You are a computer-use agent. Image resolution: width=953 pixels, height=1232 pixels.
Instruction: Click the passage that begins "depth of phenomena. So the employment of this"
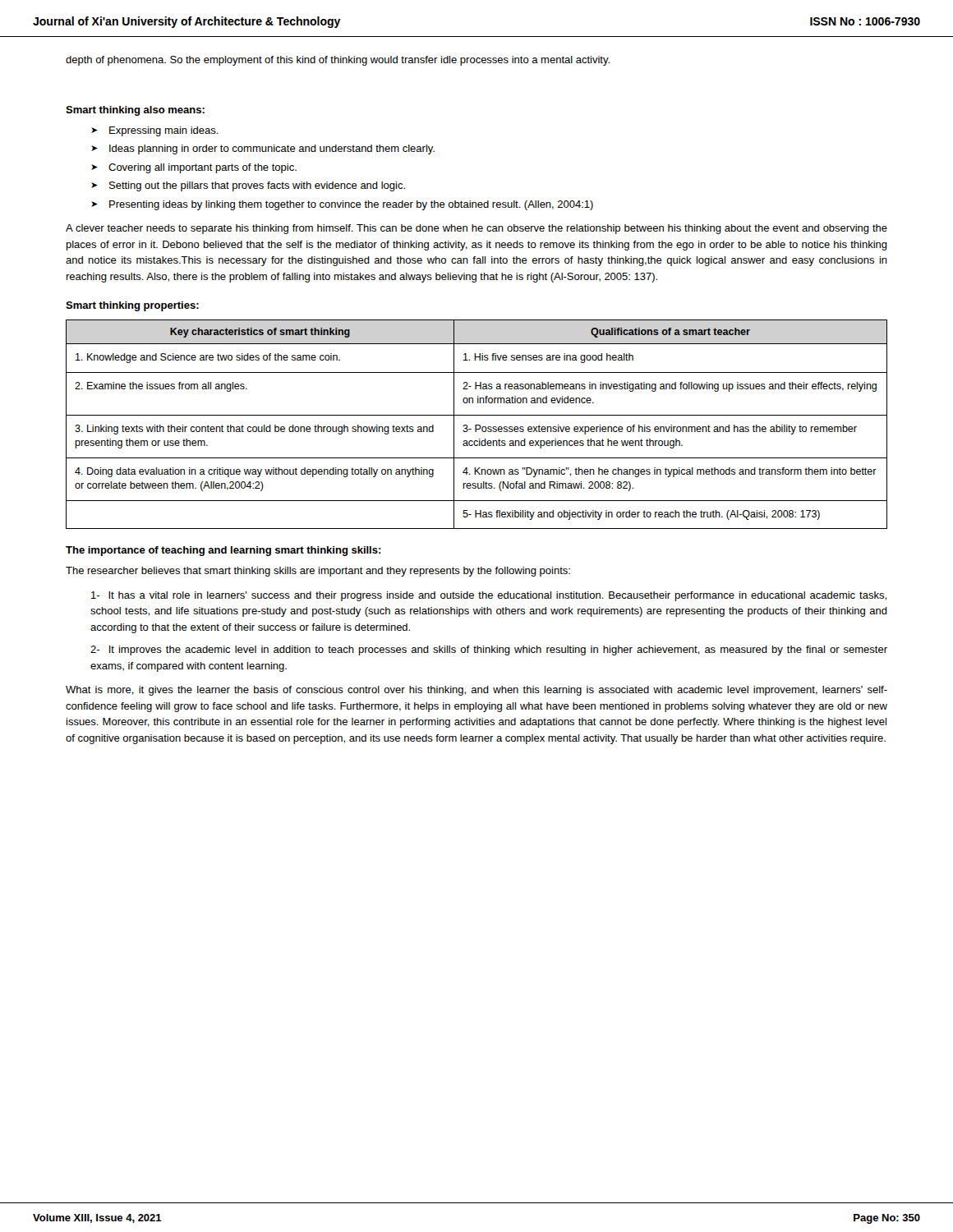coord(476,60)
